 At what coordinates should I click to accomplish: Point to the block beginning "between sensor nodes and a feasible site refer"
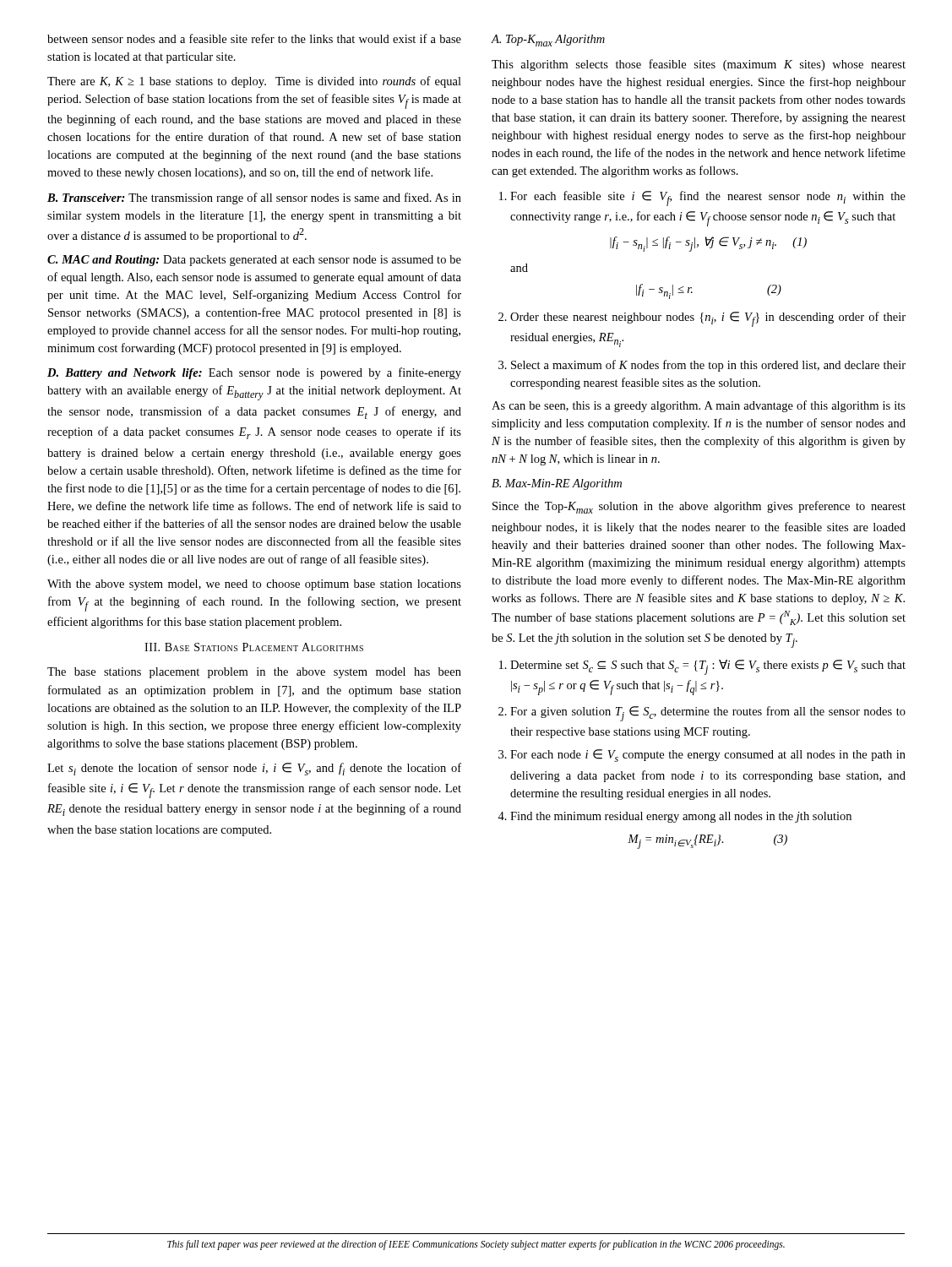point(254,48)
